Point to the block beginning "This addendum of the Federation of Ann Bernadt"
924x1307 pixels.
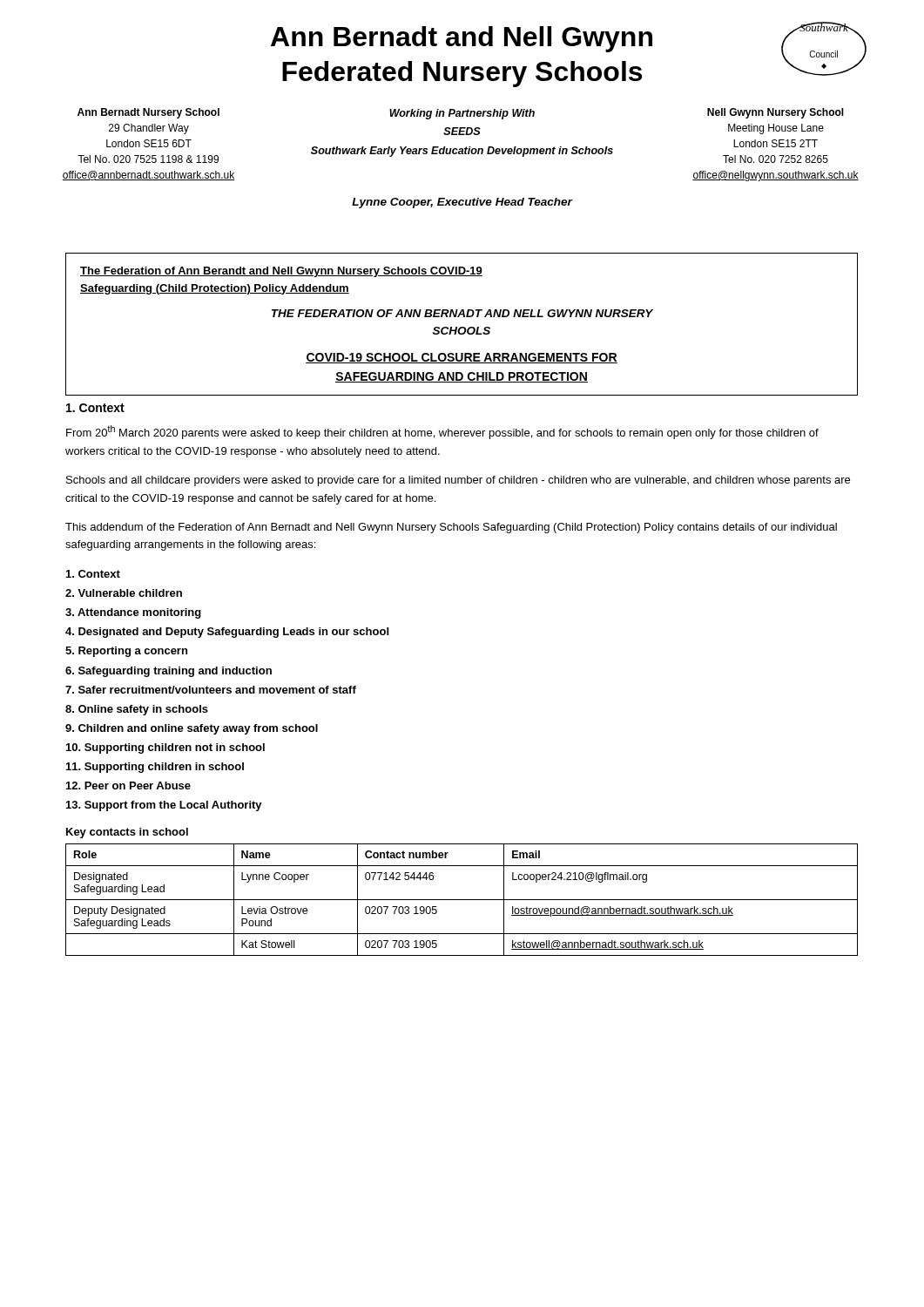[451, 535]
